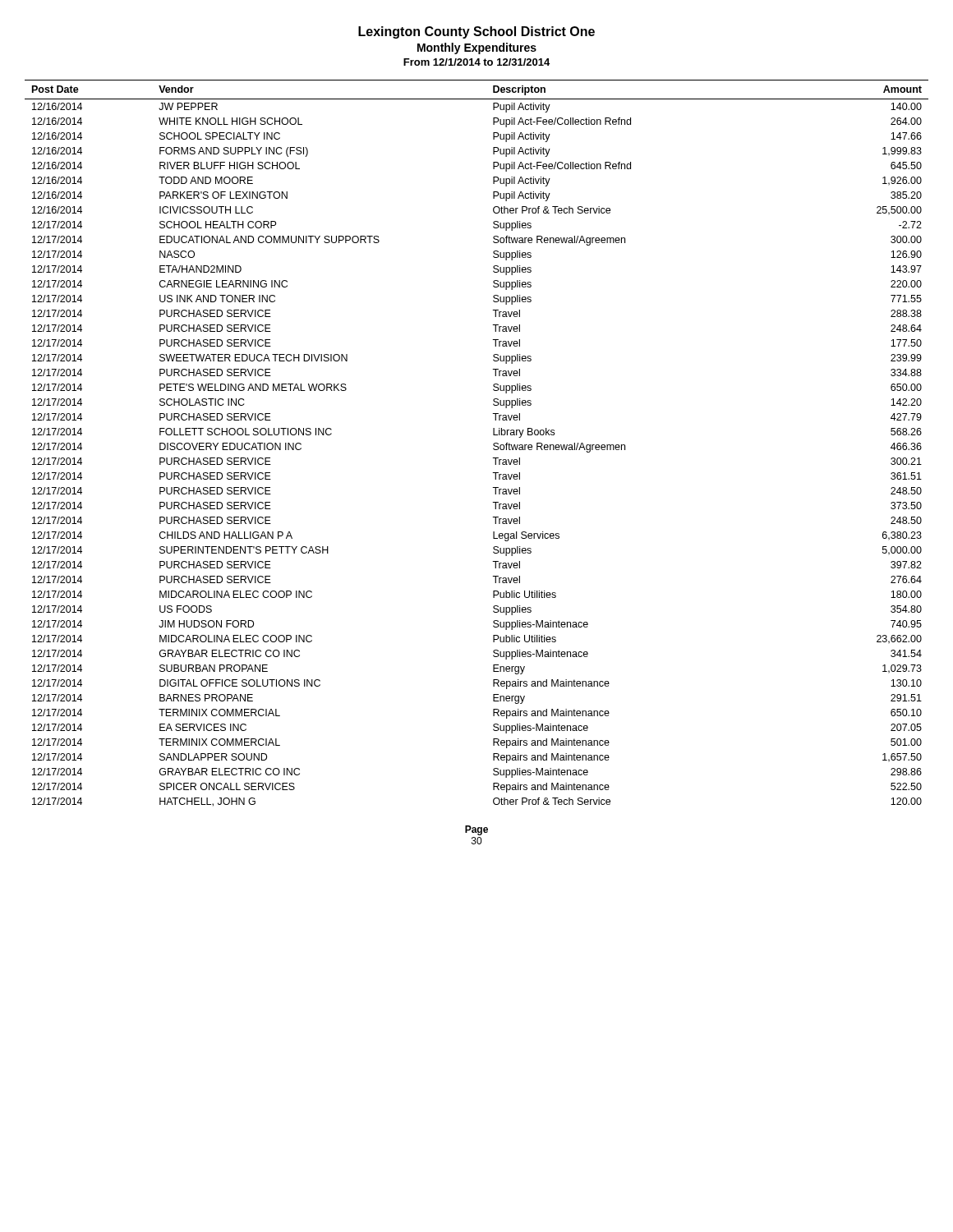953x1232 pixels.
Task: Point to the title beginning "Lexington County School District"
Action: (x=476, y=32)
